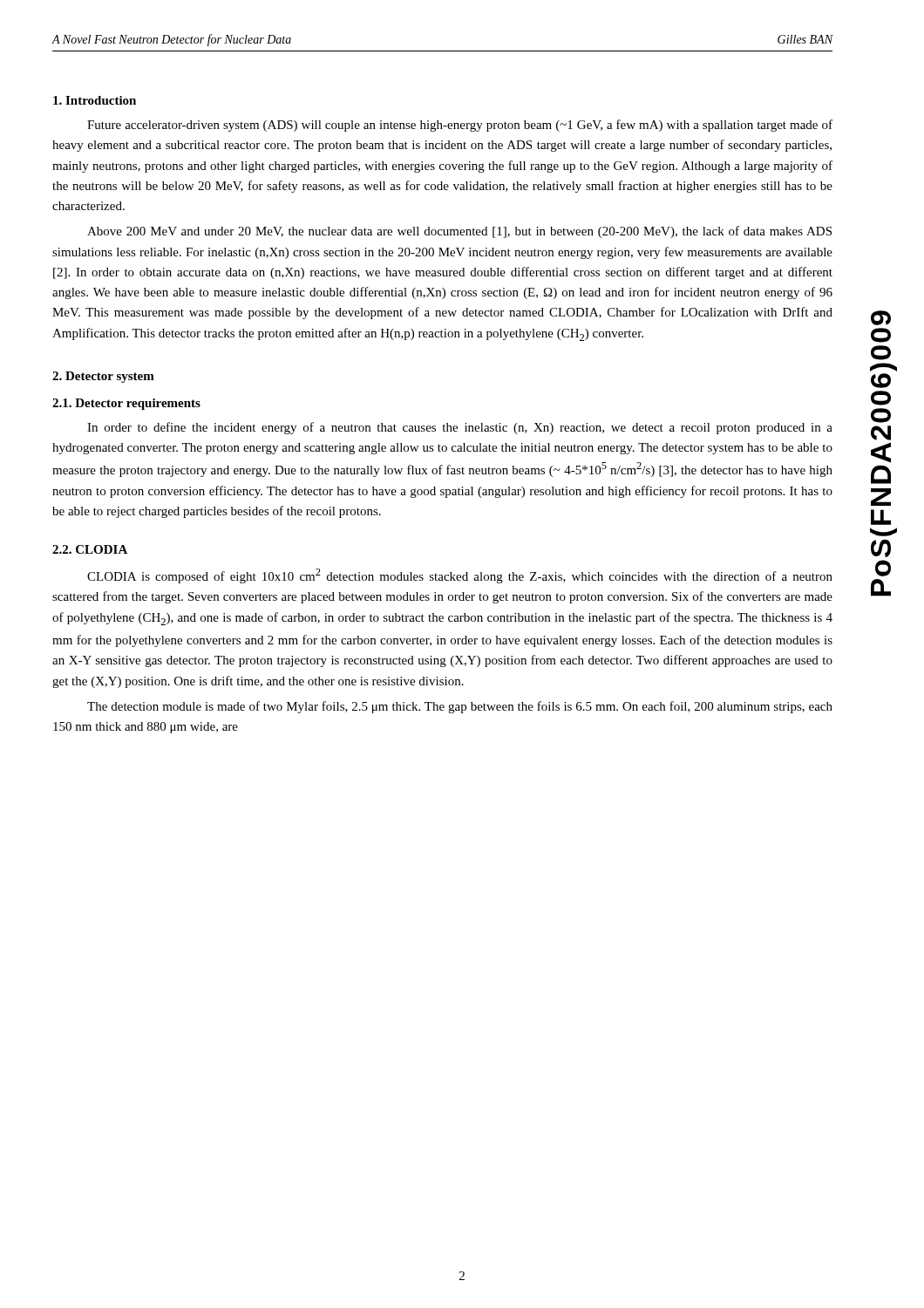Locate the text block containing "Future accelerator-driven system (ADS) will couple"
Viewport: 924px width, 1308px height.
coord(442,166)
